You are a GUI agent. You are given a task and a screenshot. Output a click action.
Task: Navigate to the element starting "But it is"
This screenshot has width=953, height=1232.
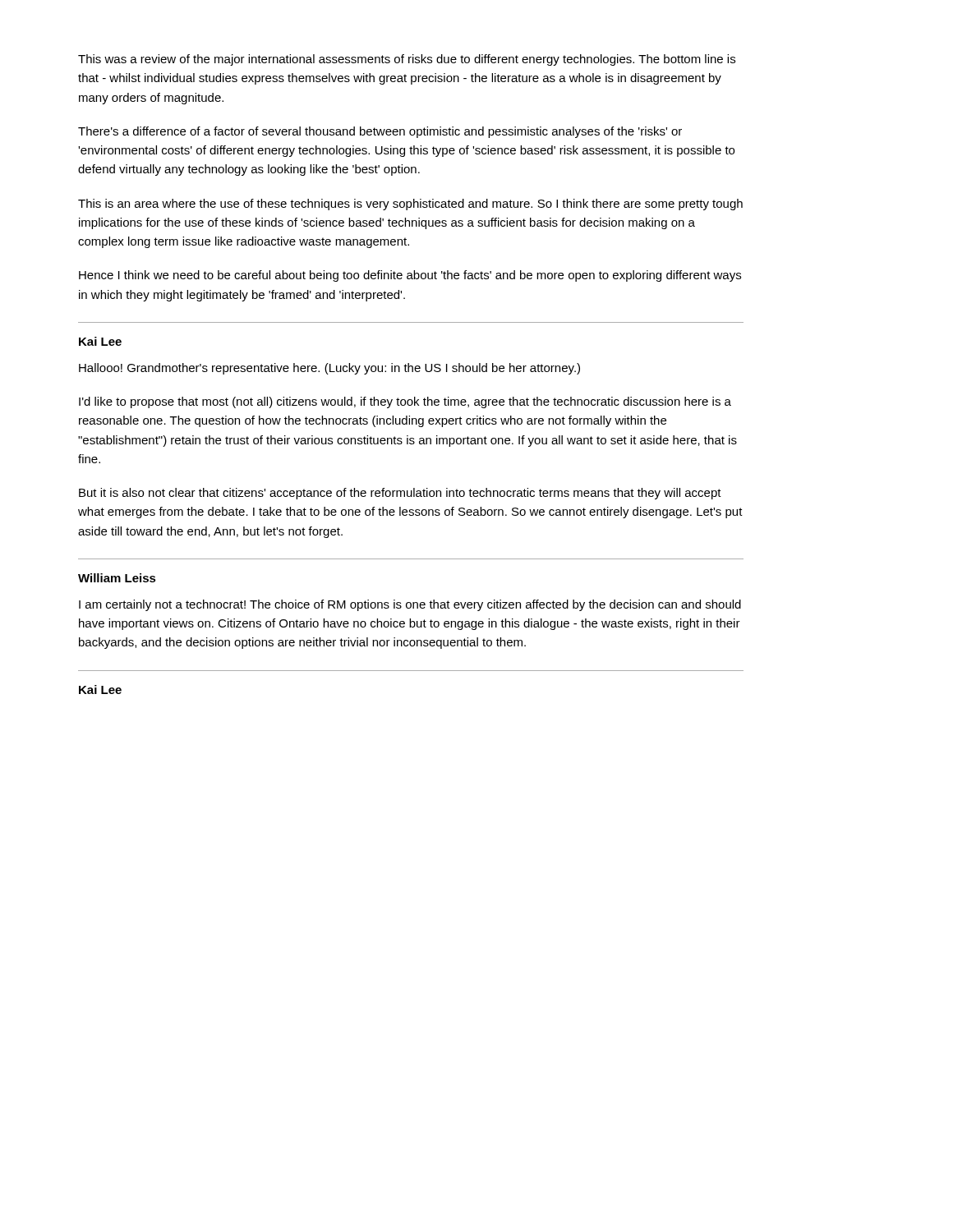(x=410, y=511)
